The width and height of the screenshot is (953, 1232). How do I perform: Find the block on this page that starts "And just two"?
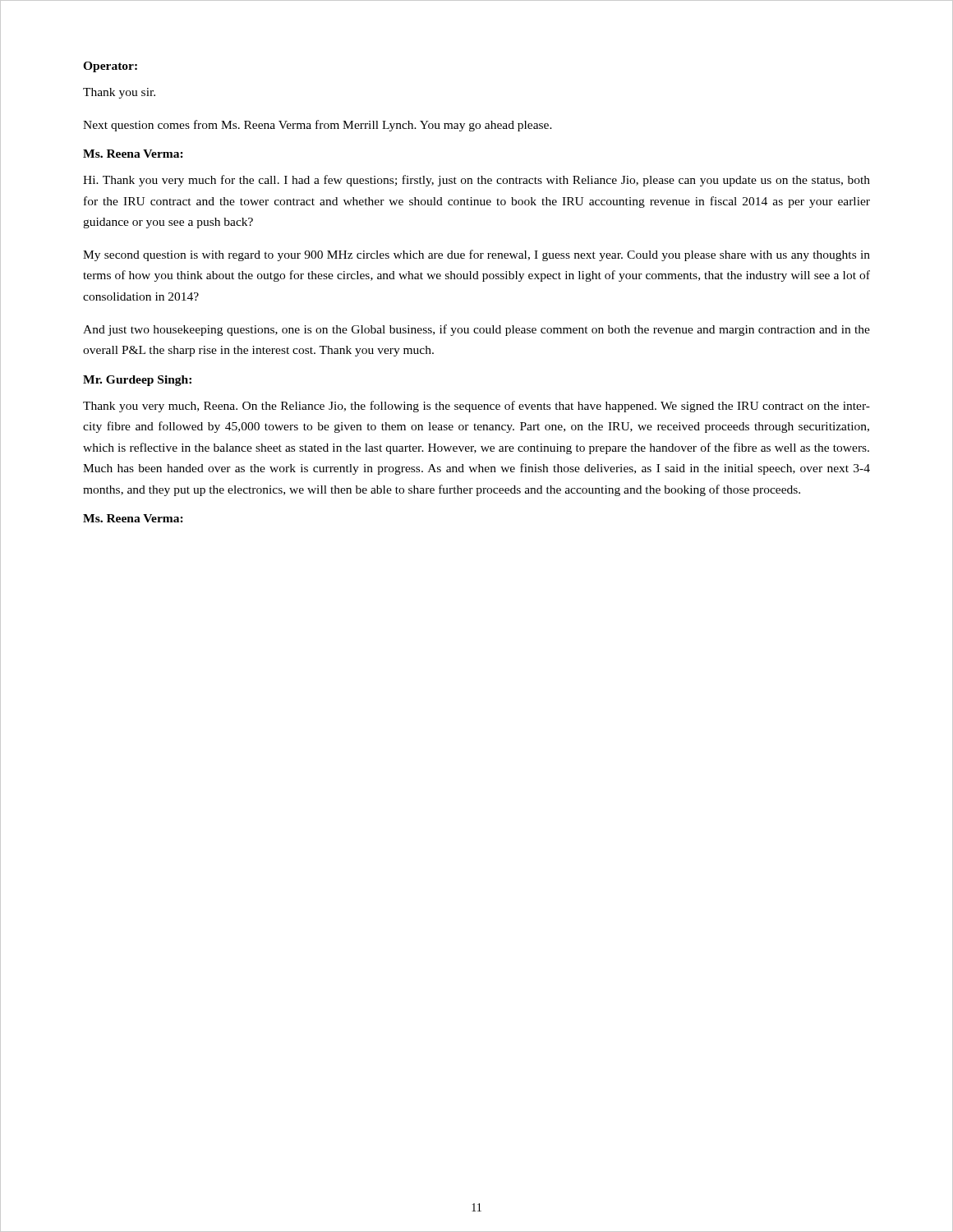coord(476,339)
